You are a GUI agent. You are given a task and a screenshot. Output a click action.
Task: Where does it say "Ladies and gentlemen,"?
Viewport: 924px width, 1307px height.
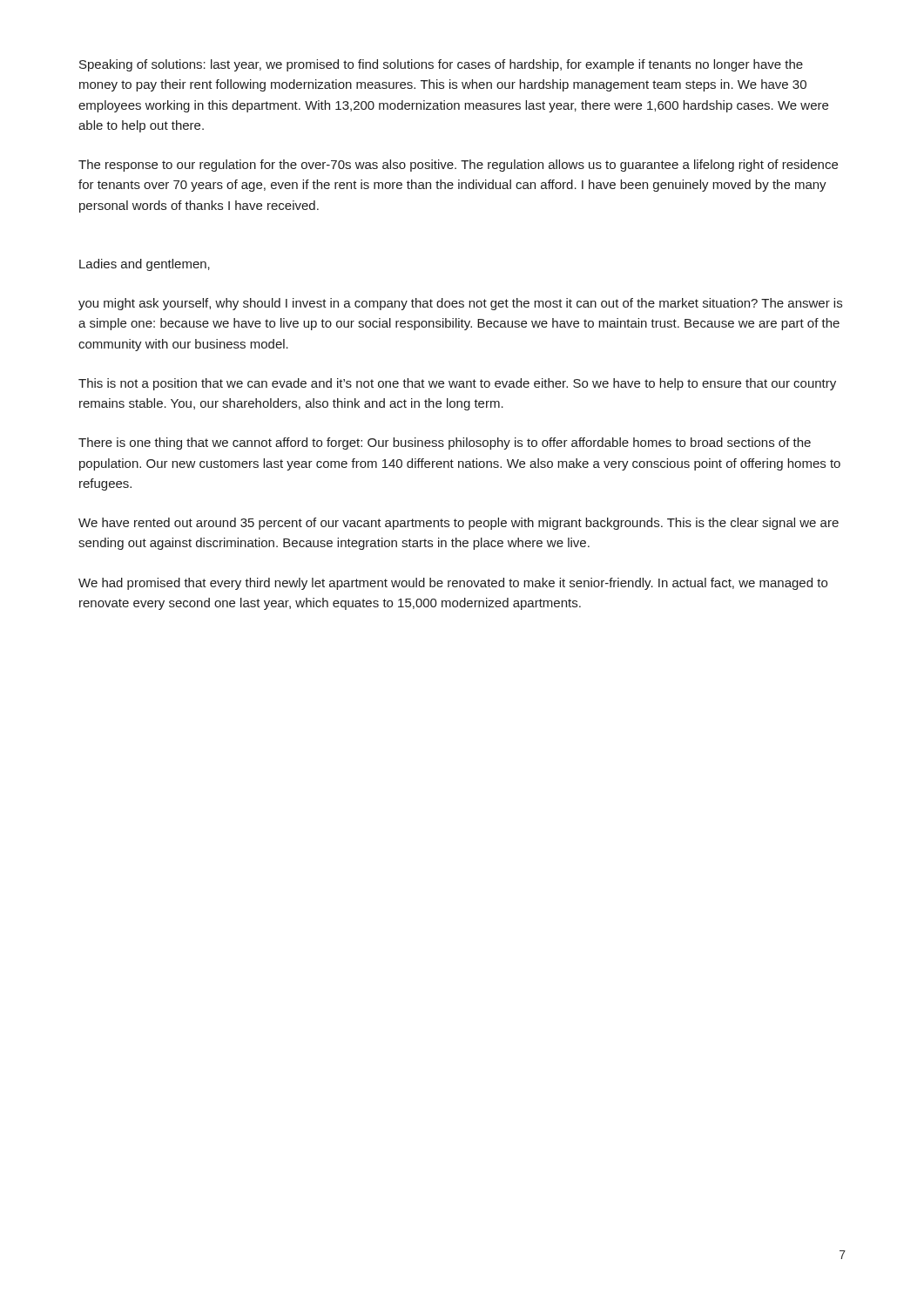click(144, 263)
